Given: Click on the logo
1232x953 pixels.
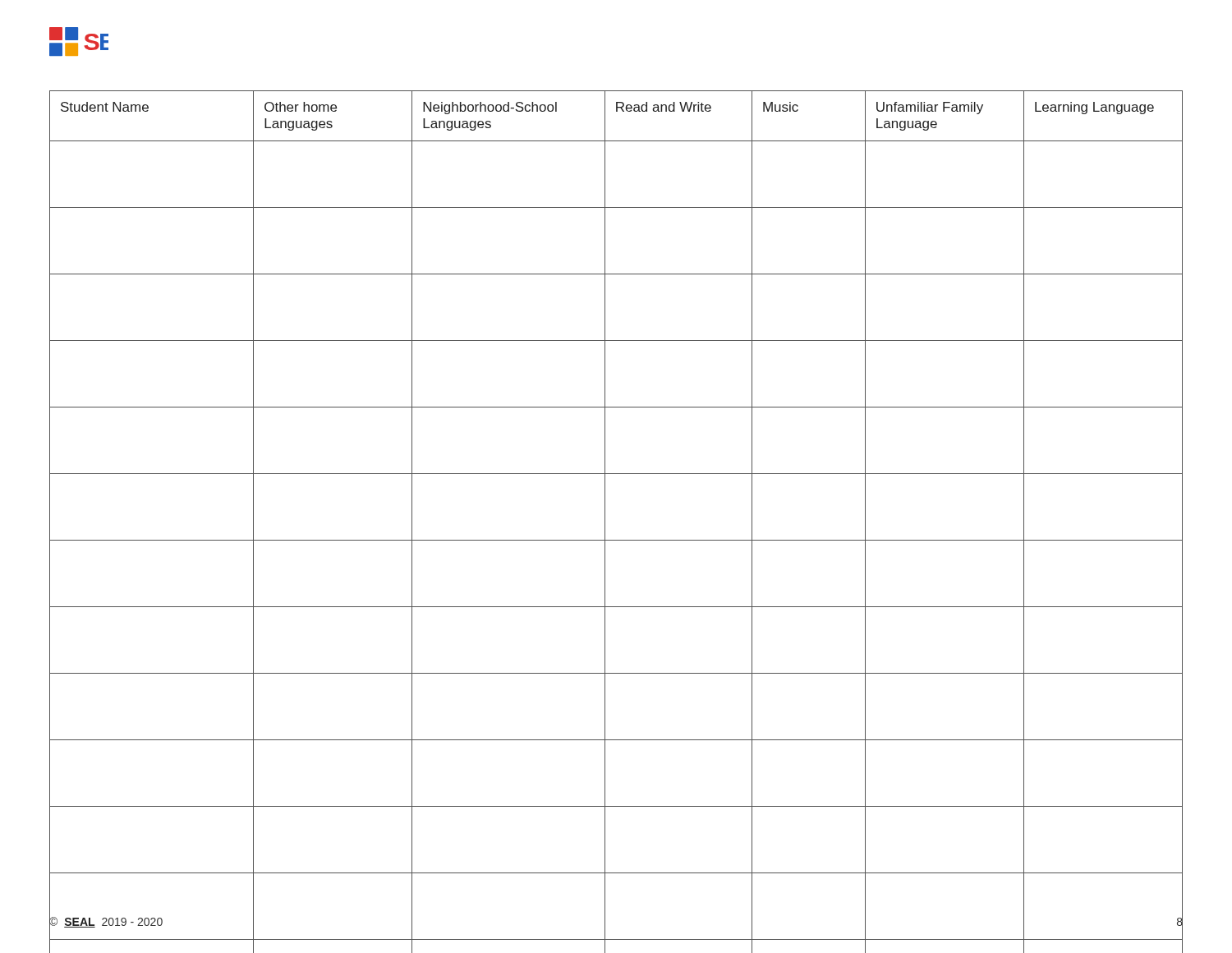Looking at the screenshot, I should click(79, 53).
